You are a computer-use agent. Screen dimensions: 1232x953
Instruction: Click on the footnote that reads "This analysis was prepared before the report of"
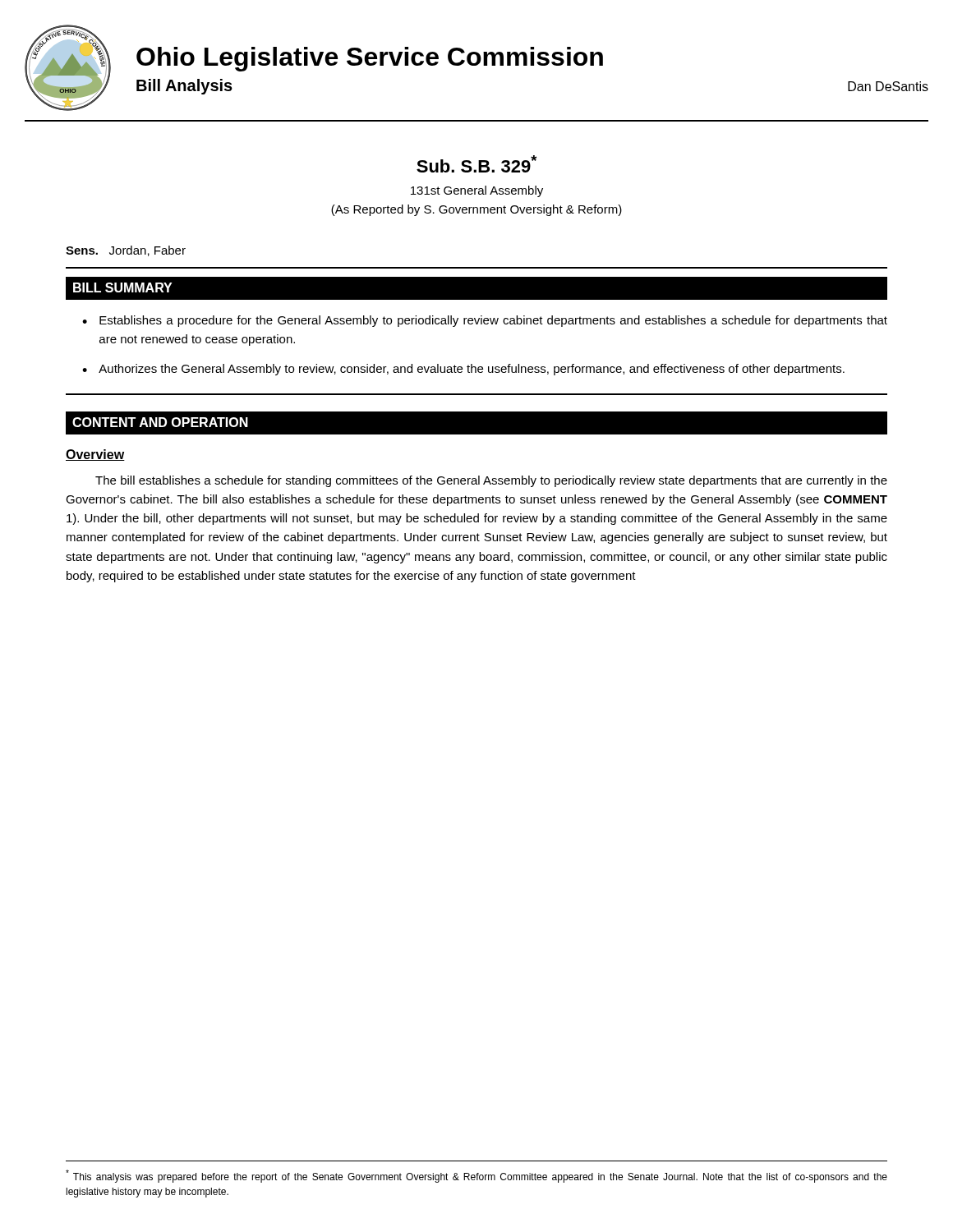click(476, 1184)
